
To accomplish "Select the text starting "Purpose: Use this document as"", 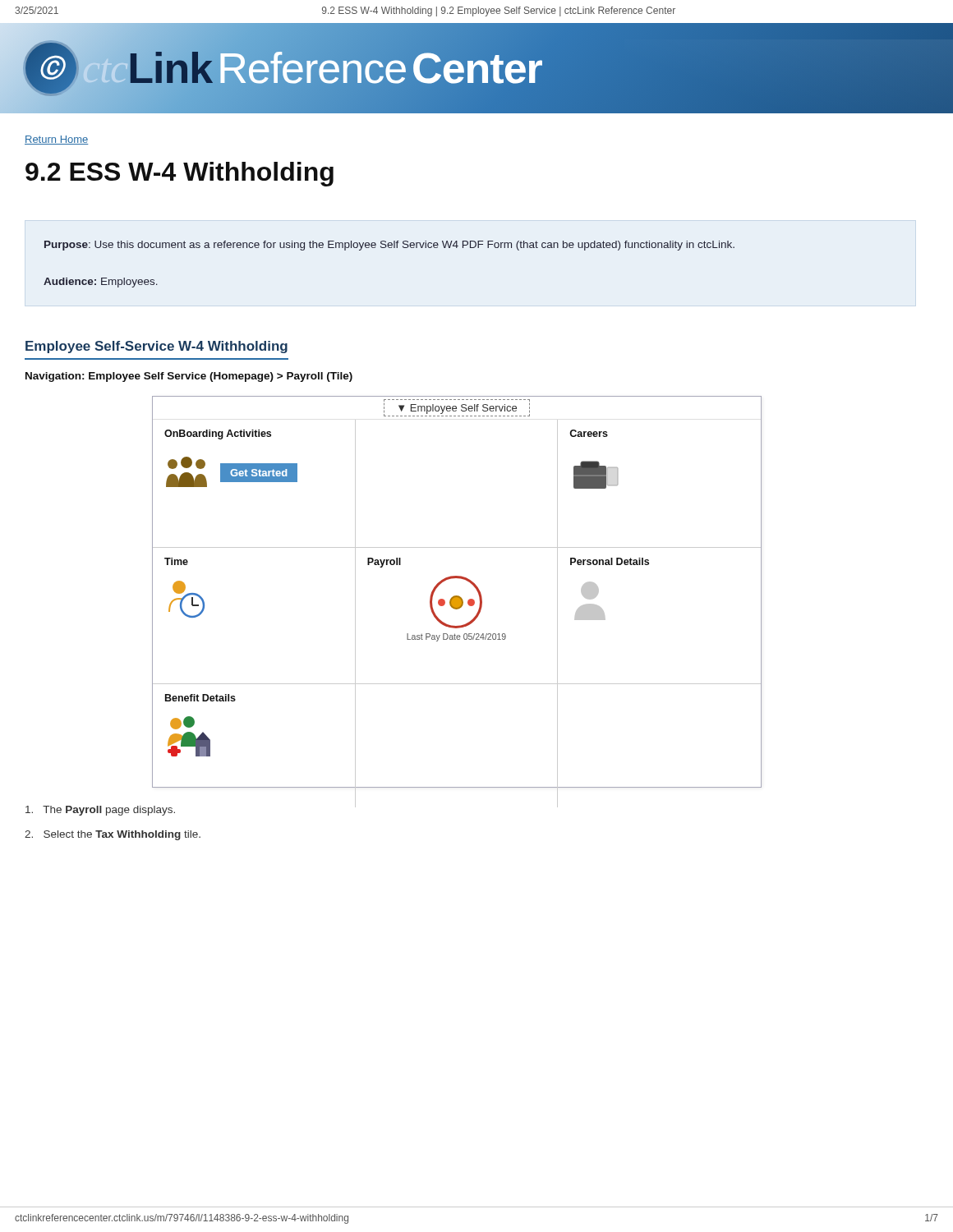I will [x=389, y=246].
